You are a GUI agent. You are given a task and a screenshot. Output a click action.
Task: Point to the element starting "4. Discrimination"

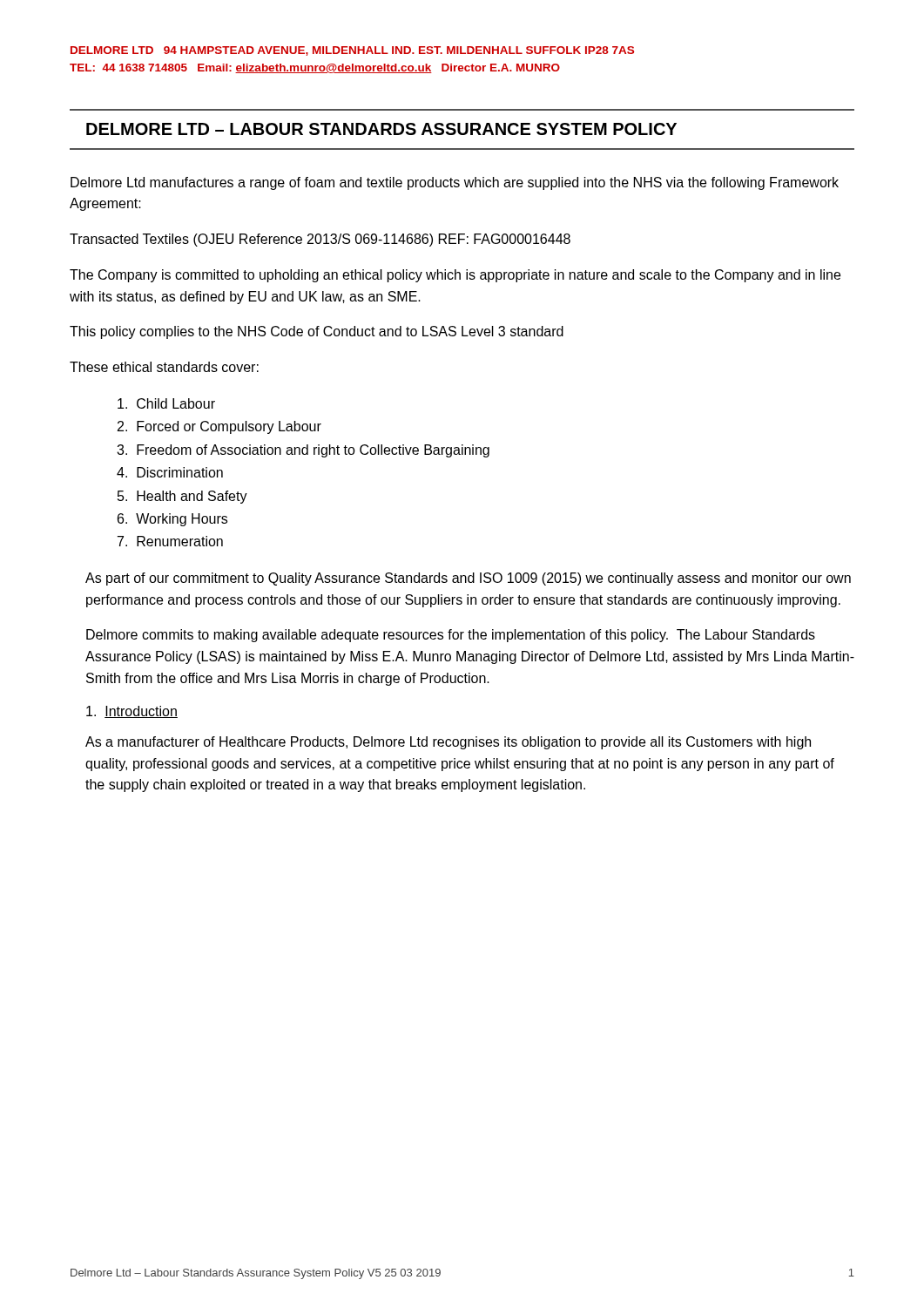point(170,473)
